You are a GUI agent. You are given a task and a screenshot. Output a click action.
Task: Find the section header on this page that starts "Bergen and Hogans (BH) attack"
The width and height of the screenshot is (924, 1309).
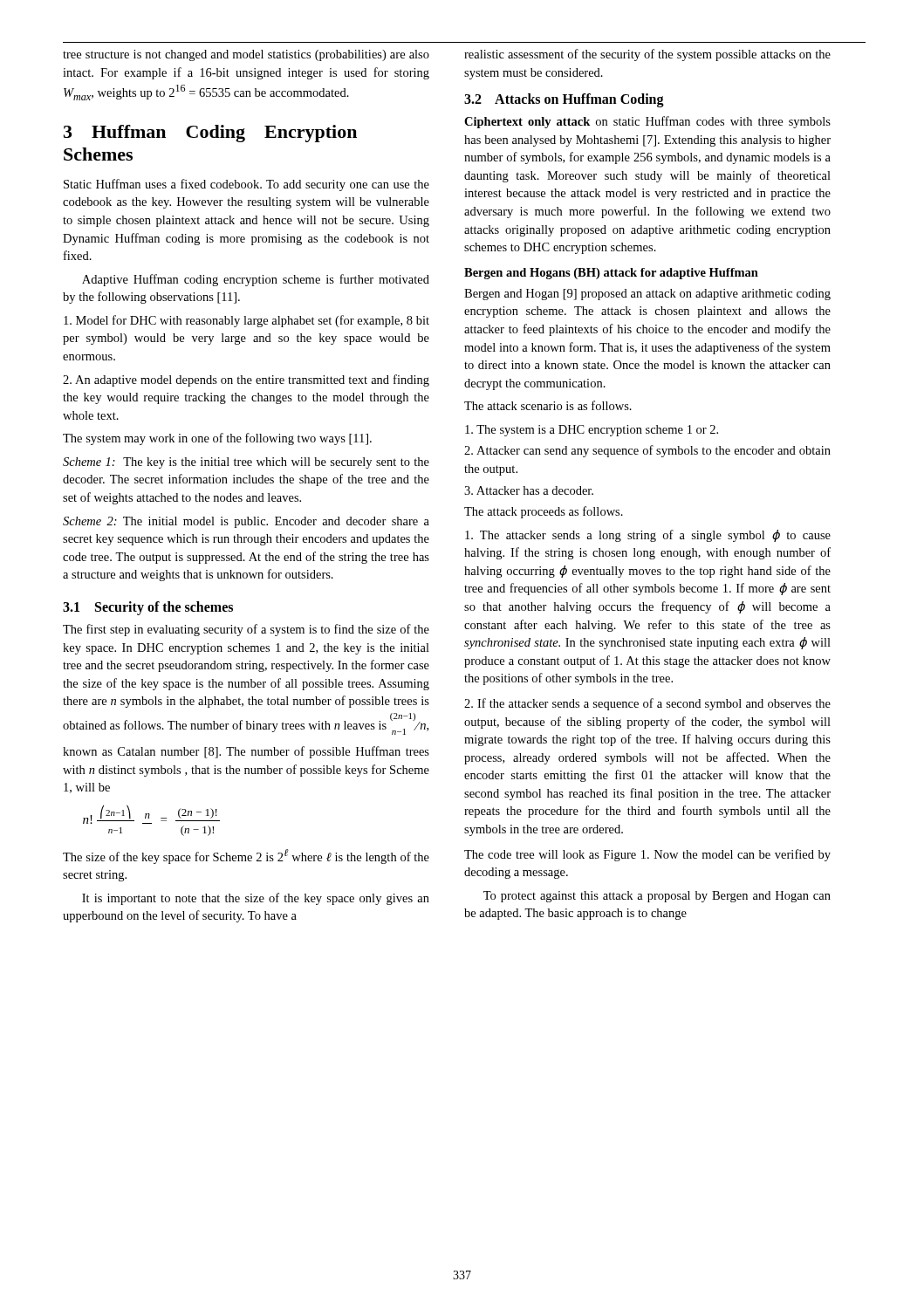coord(611,272)
